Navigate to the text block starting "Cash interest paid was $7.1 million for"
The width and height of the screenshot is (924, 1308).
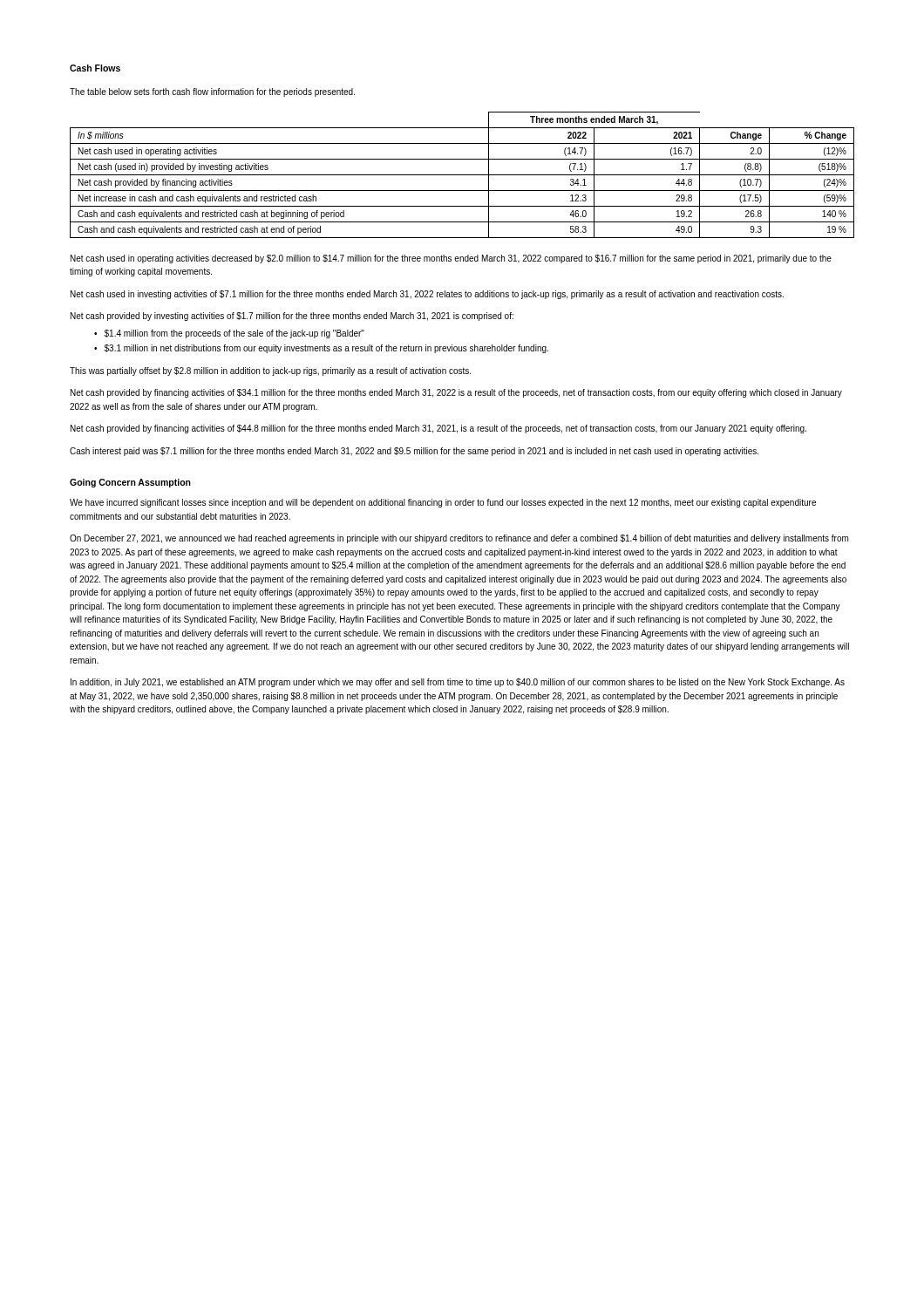(415, 451)
